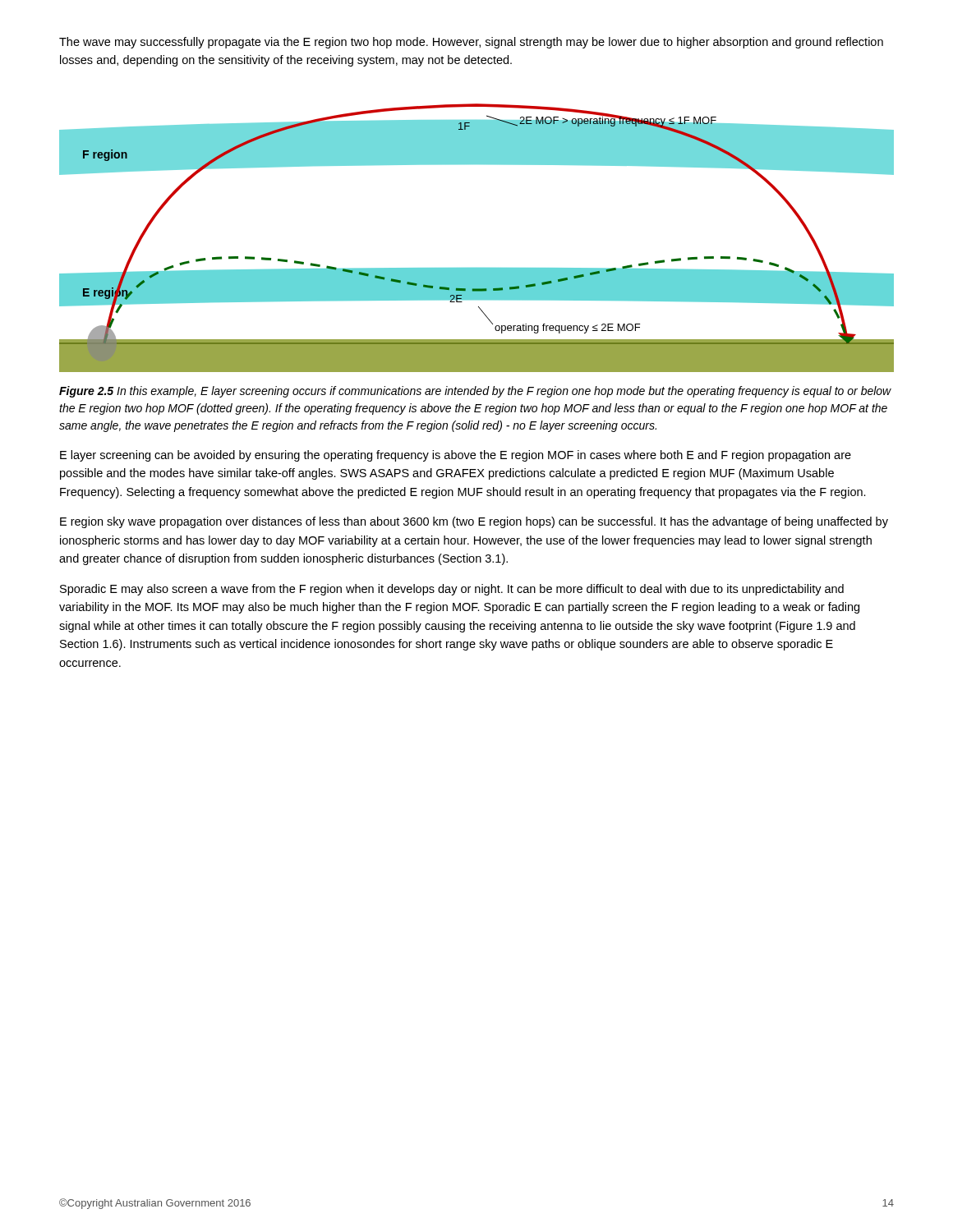Select the illustration

coord(476,230)
